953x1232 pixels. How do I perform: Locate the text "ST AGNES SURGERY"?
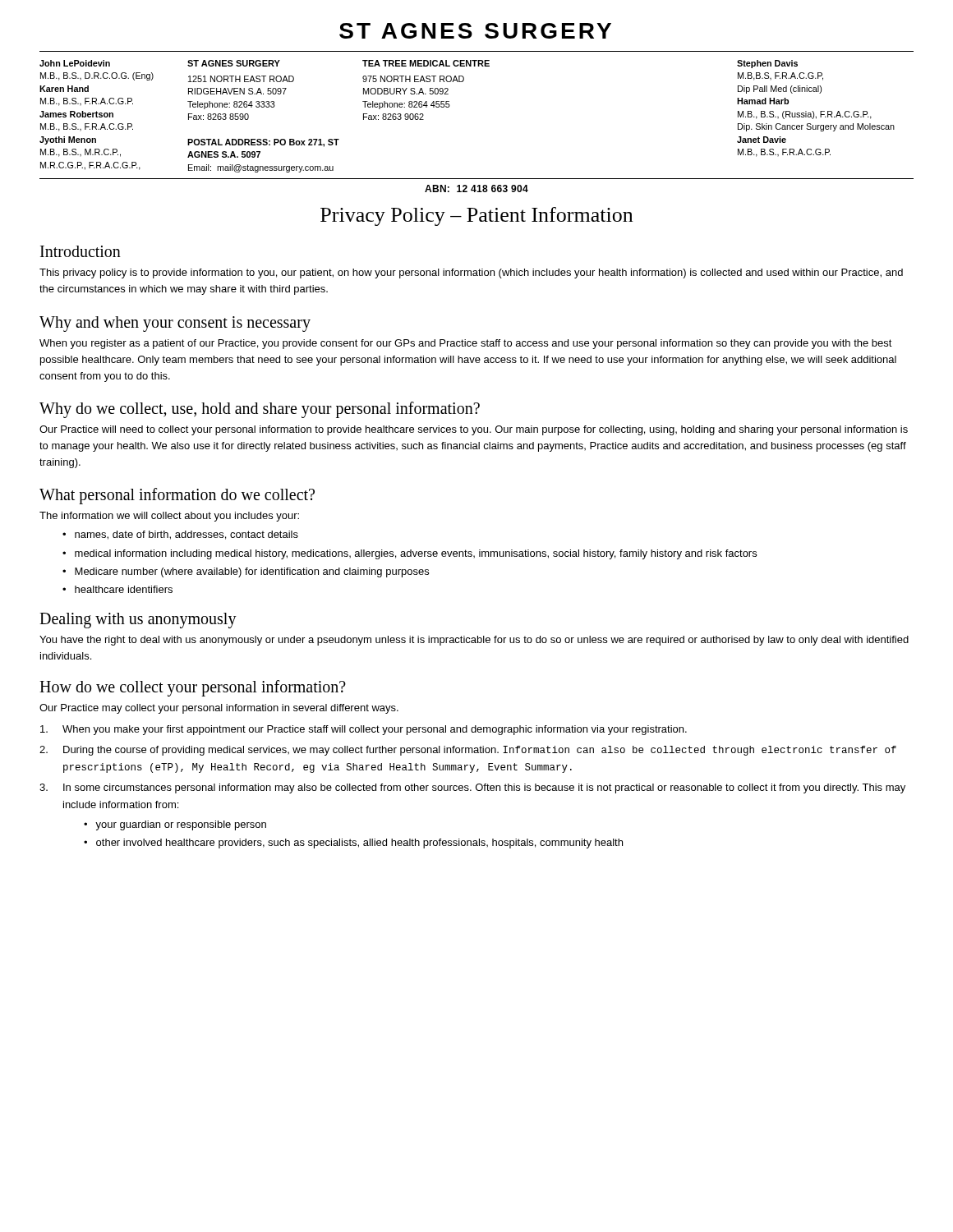pyautogui.click(x=476, y=31)
